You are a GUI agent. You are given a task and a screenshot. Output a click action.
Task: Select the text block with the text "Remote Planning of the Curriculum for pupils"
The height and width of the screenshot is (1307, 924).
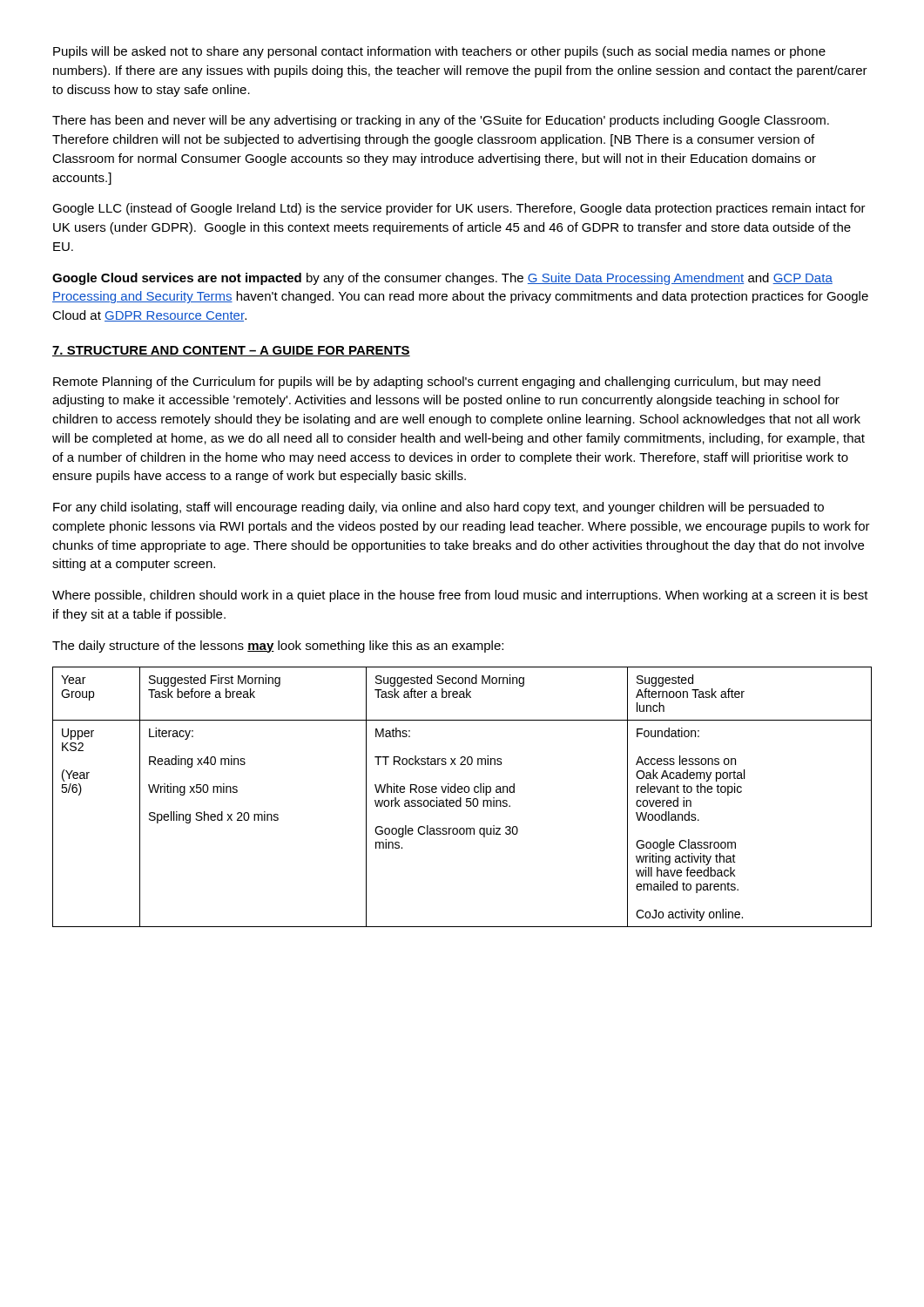[x=462, y=428]
